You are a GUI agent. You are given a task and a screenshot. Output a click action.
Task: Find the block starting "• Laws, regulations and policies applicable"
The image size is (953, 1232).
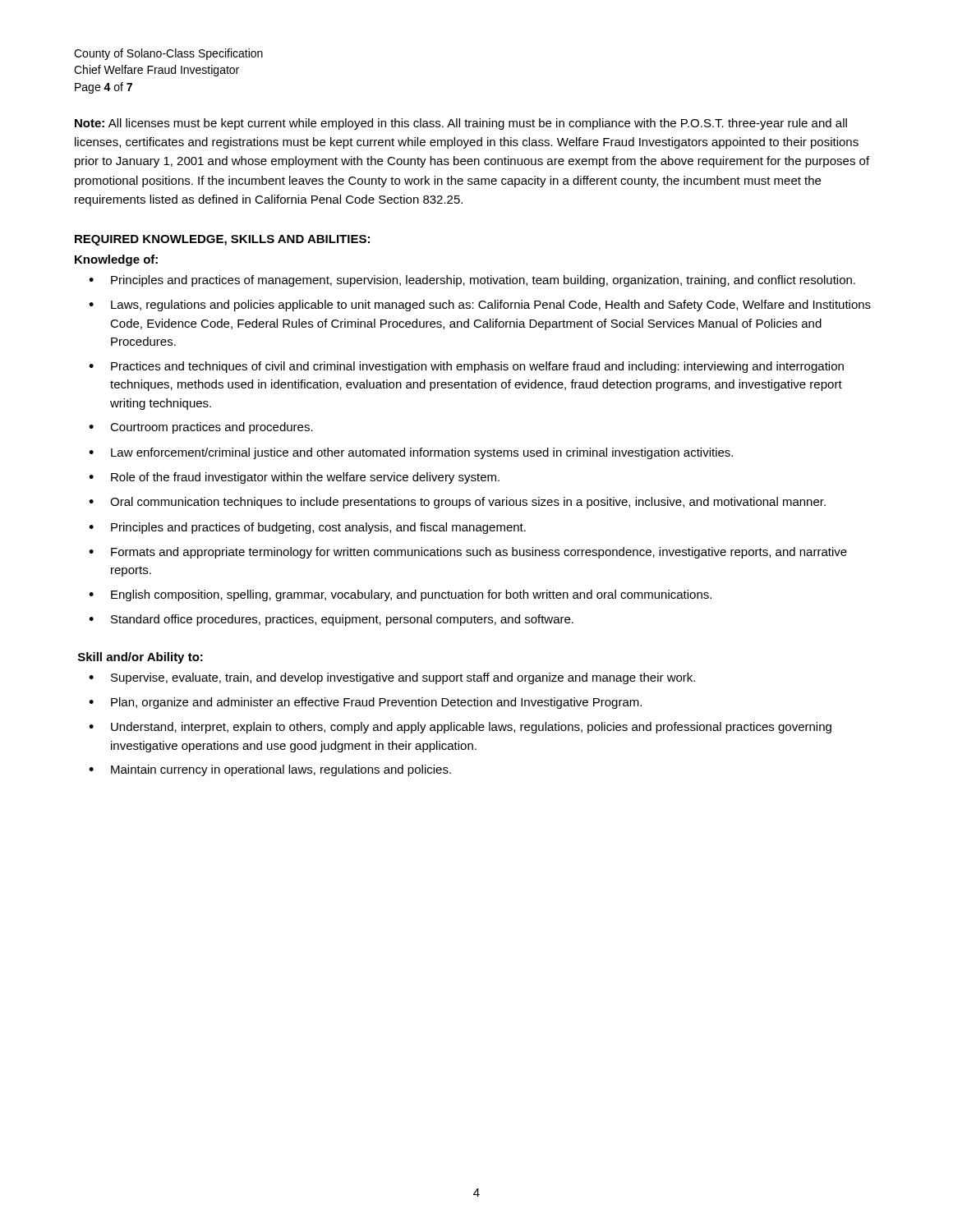[484, 324]
